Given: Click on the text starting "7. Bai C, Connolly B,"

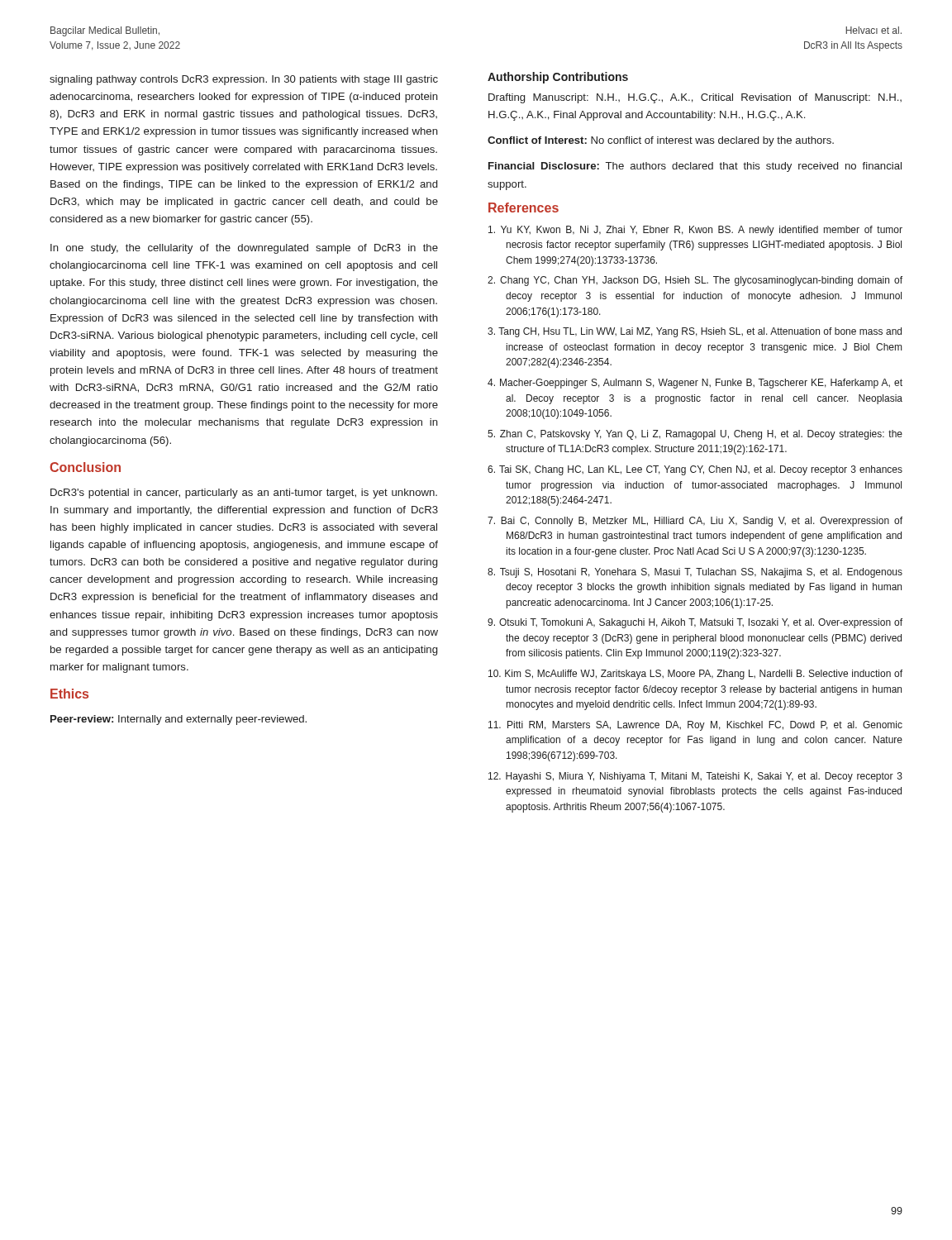Looking at the screenshot, I should point(695,536).
